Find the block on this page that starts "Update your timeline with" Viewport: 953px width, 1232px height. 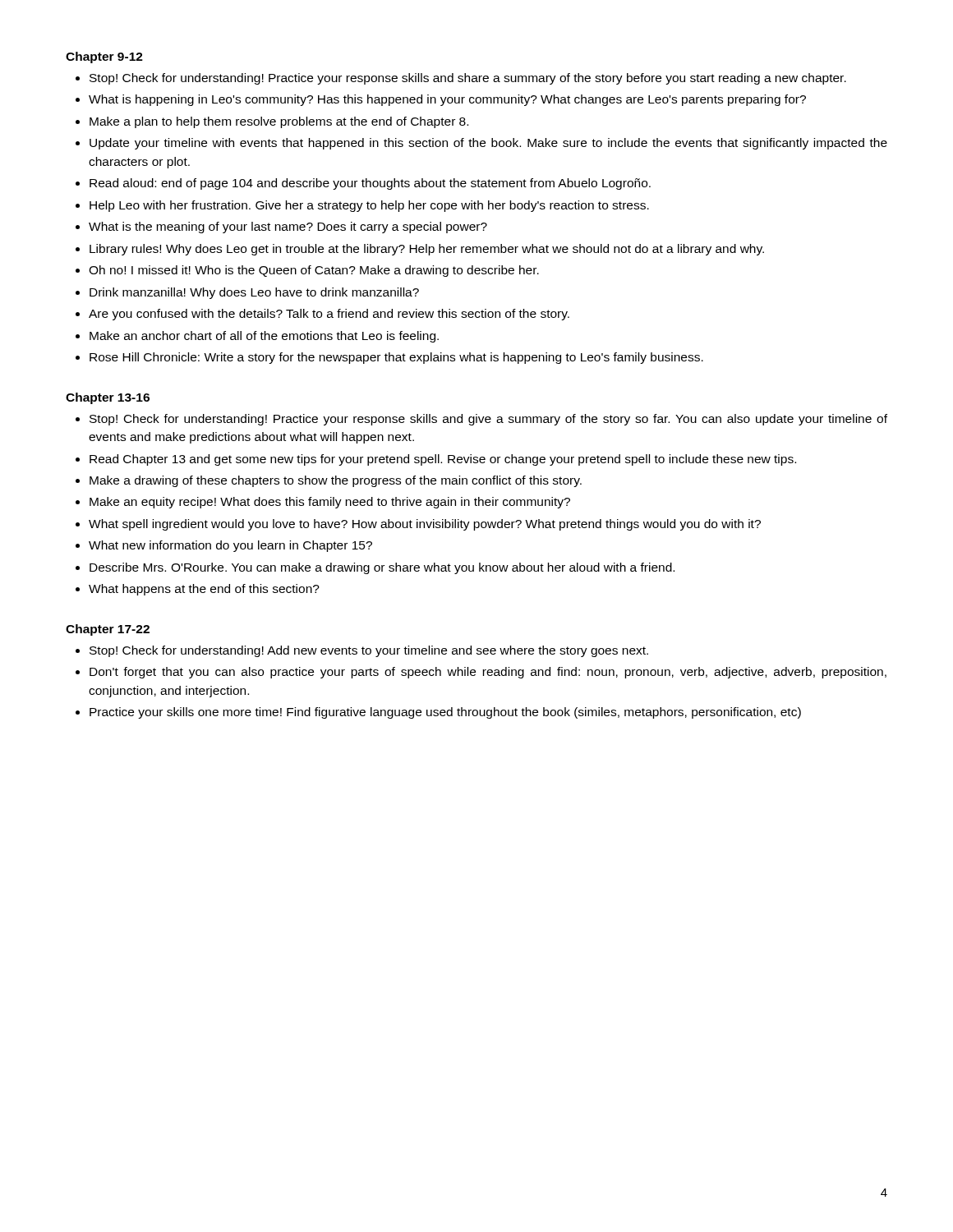point(488,152)
